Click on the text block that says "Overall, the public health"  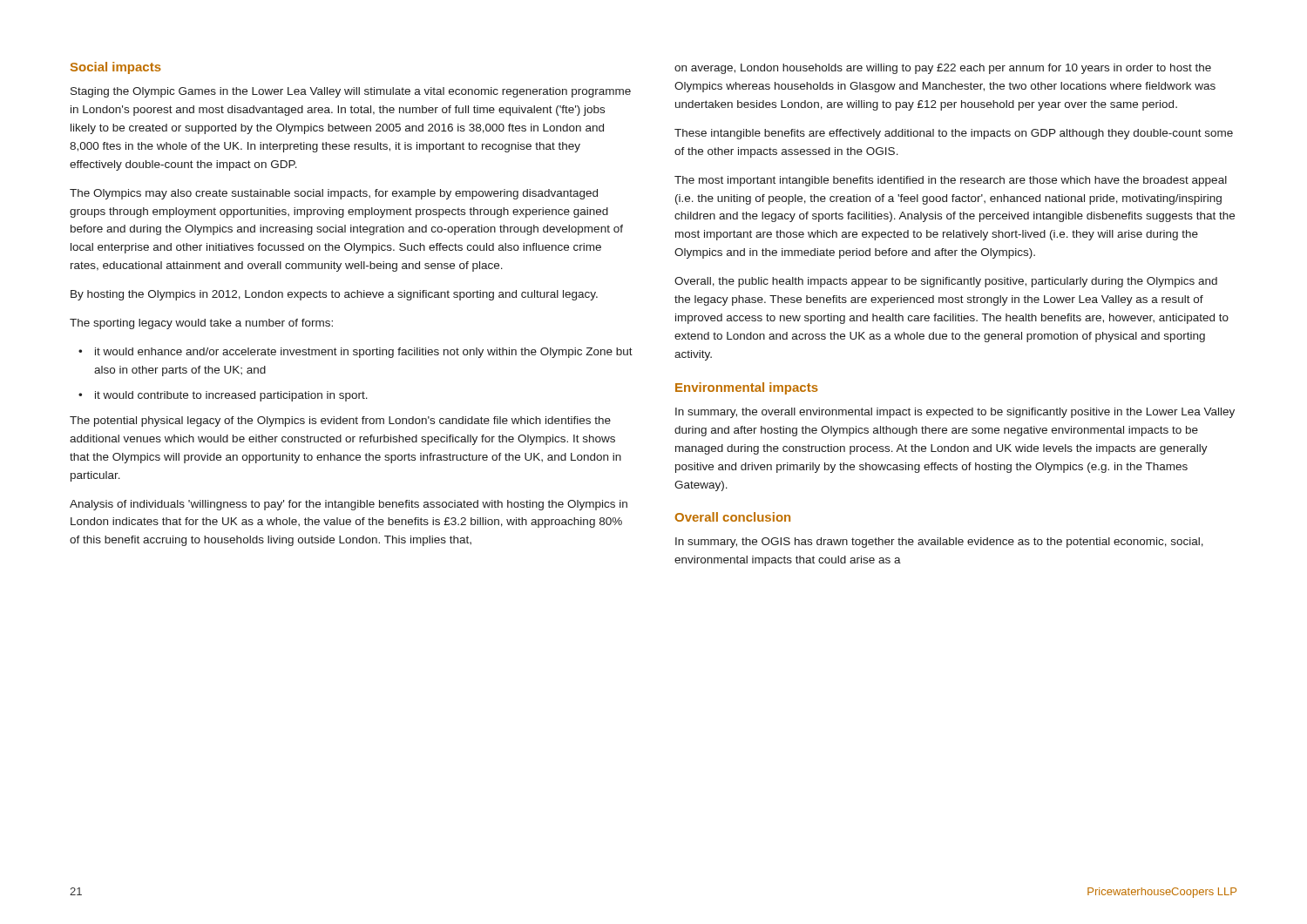click(952, 317)
